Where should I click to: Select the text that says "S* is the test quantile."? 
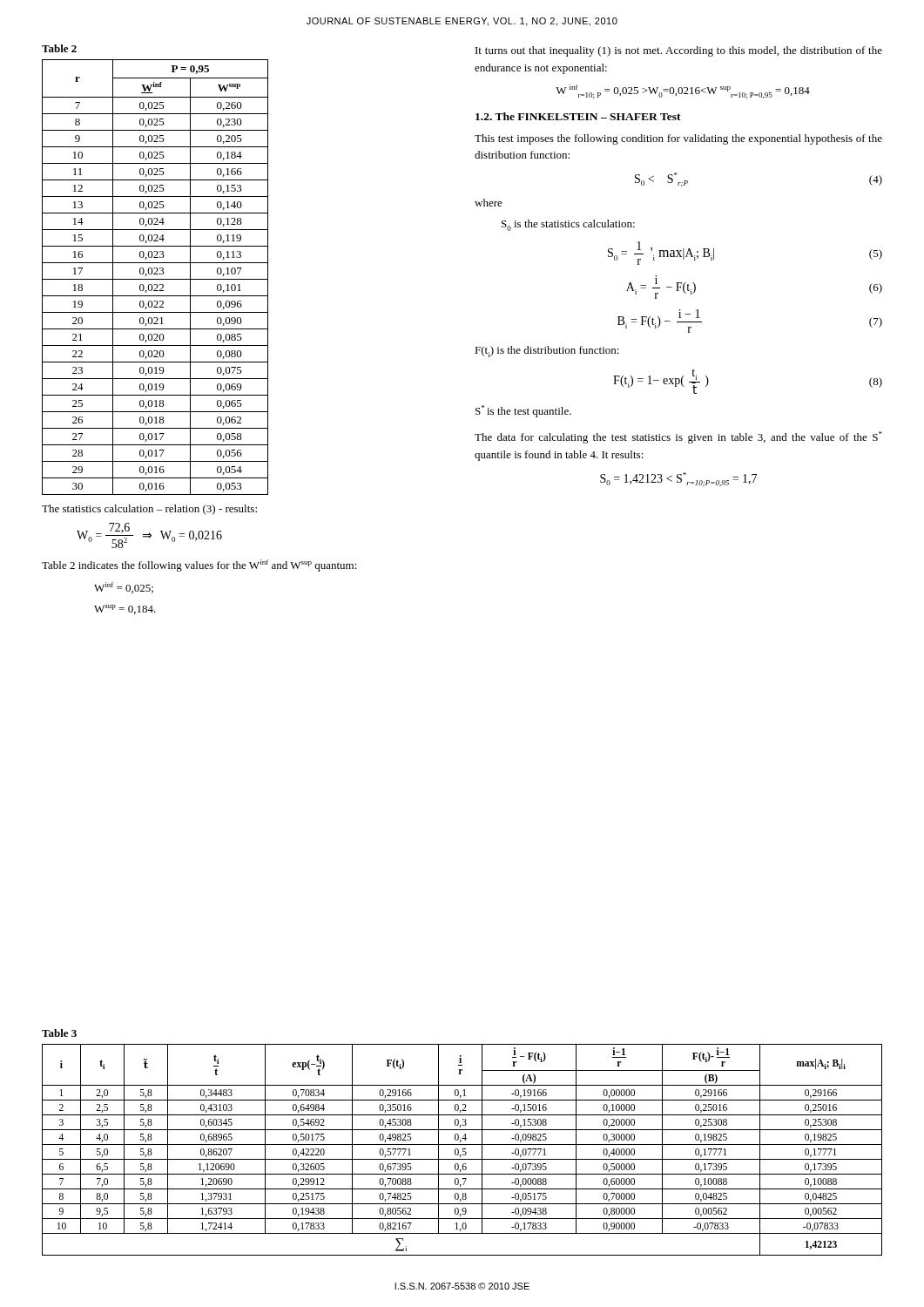click(x=523, y=412)
